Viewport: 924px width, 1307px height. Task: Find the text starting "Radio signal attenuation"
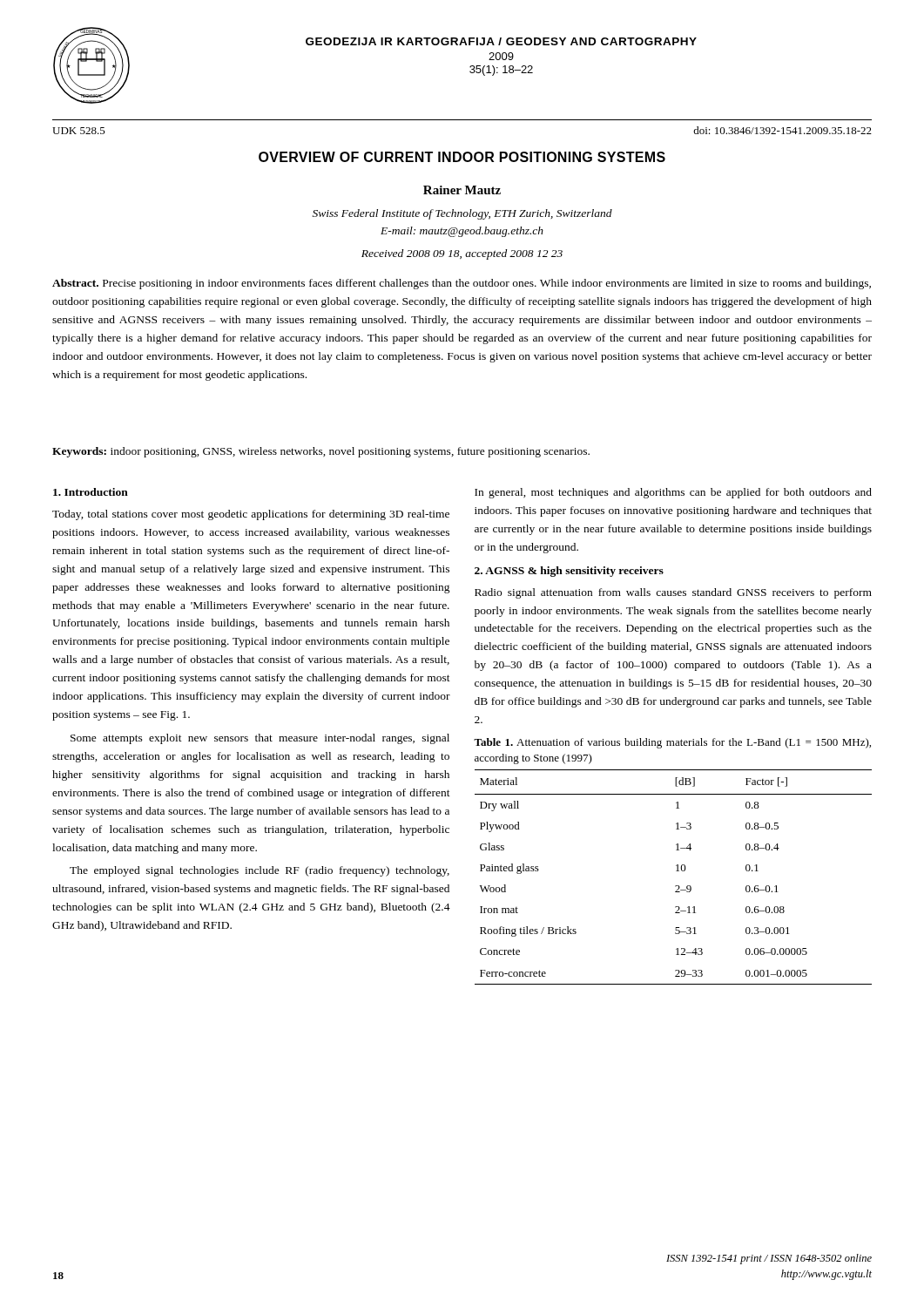pos(673,656)
